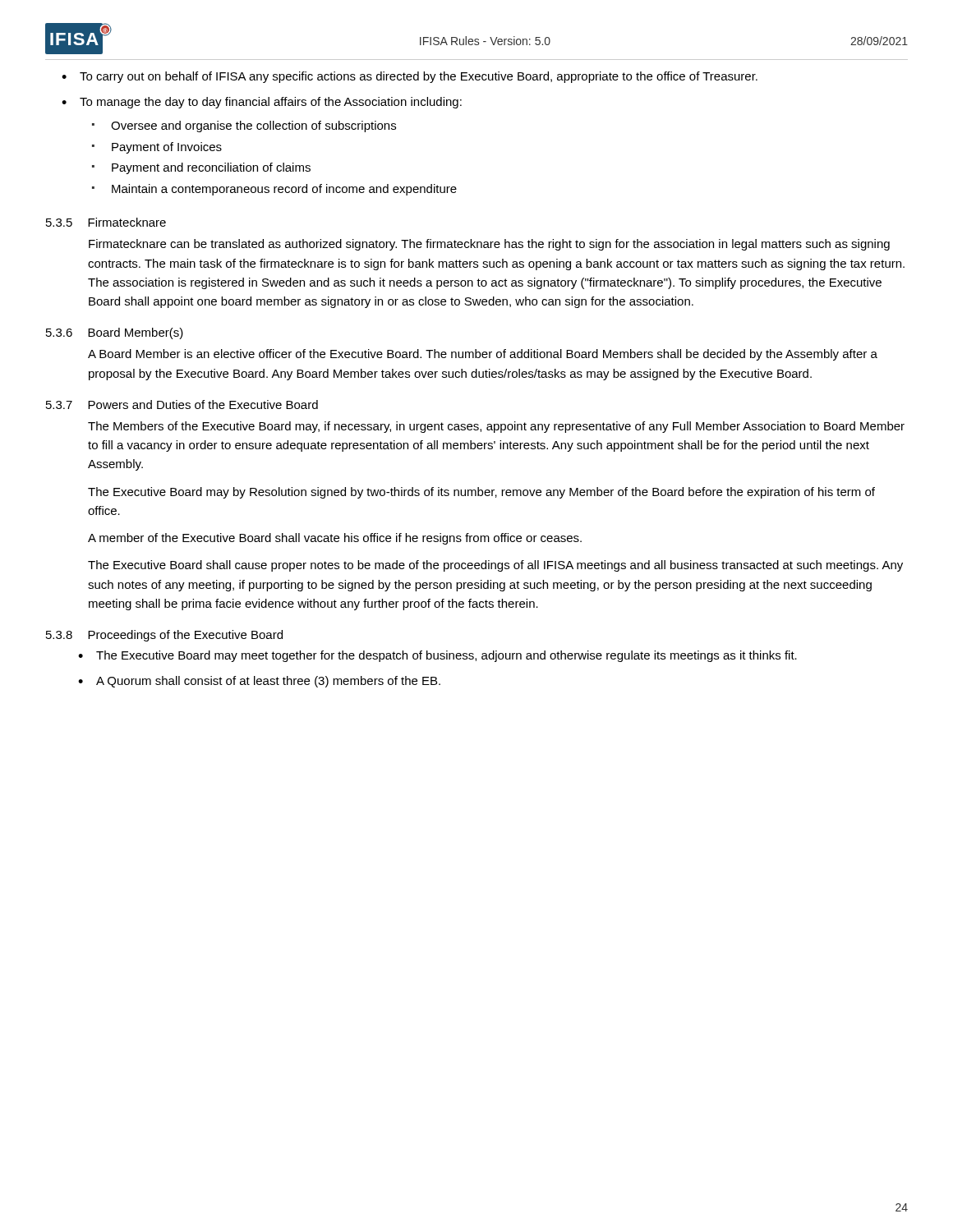
Task: Locate the element starting "5.3.8 Proceedings of the Executive Board"
Action: 164,635
